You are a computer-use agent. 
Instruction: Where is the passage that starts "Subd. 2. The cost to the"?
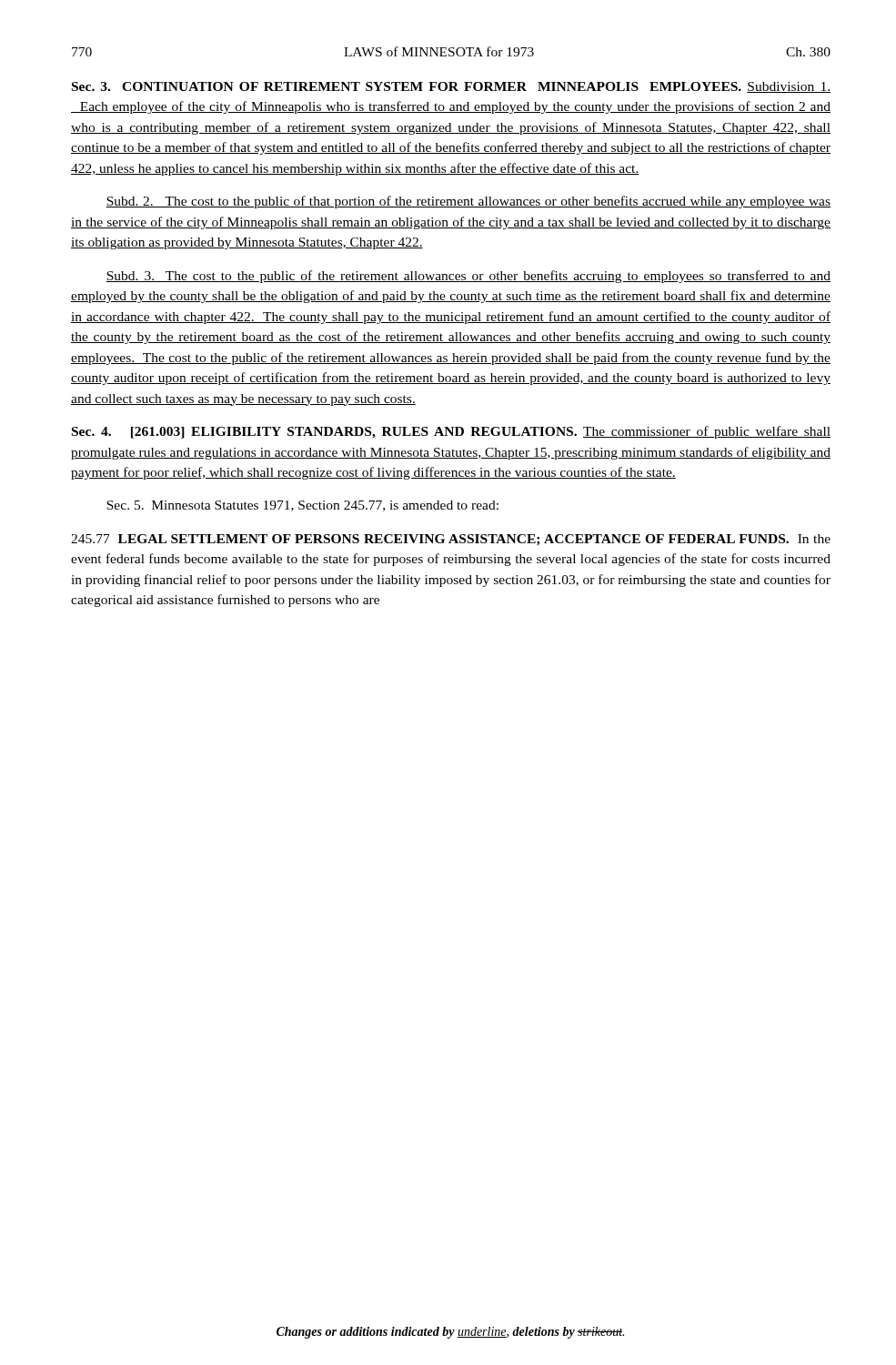click(451, 222)
